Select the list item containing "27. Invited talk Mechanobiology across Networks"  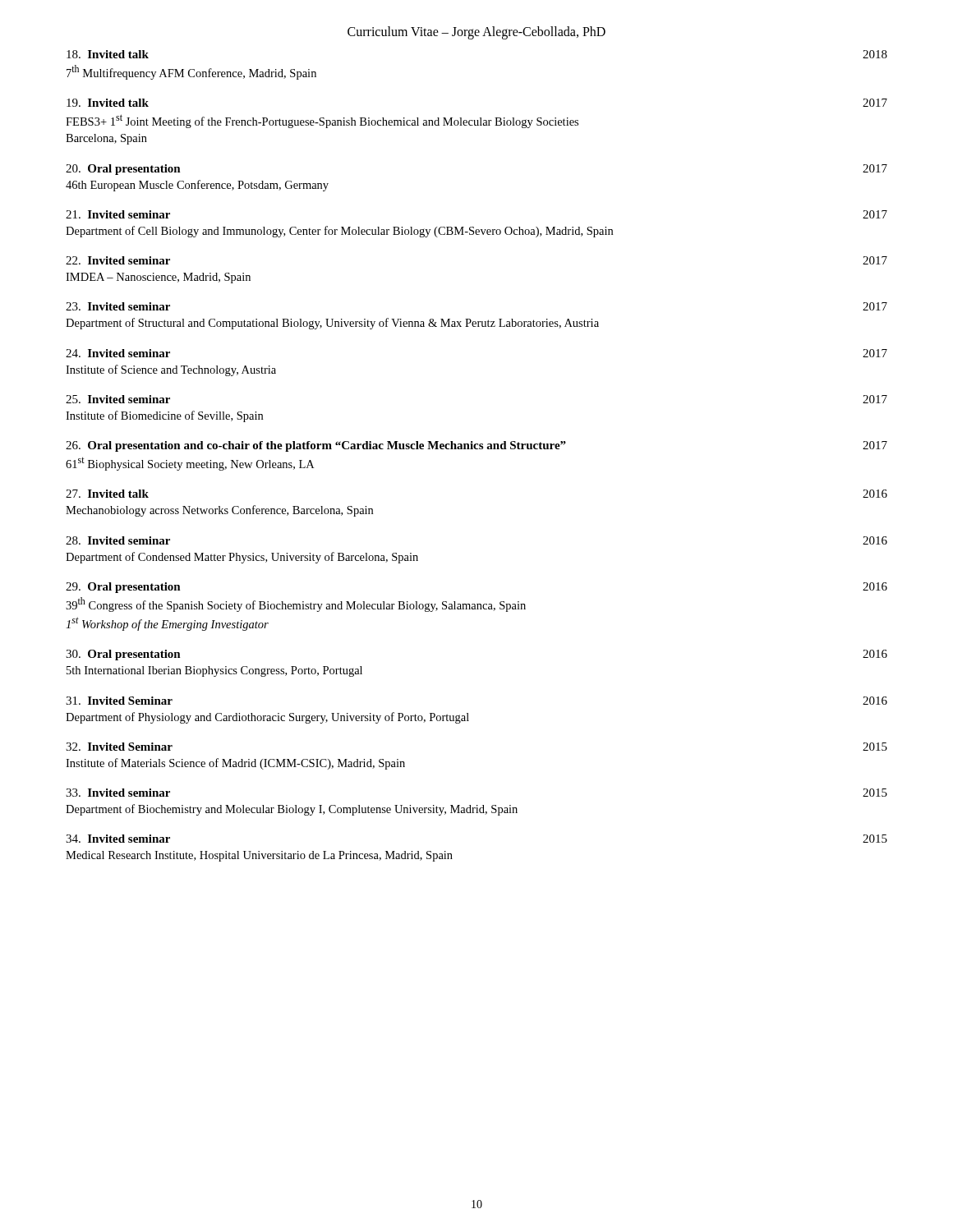pyautogui.click(x=106, y=493)
